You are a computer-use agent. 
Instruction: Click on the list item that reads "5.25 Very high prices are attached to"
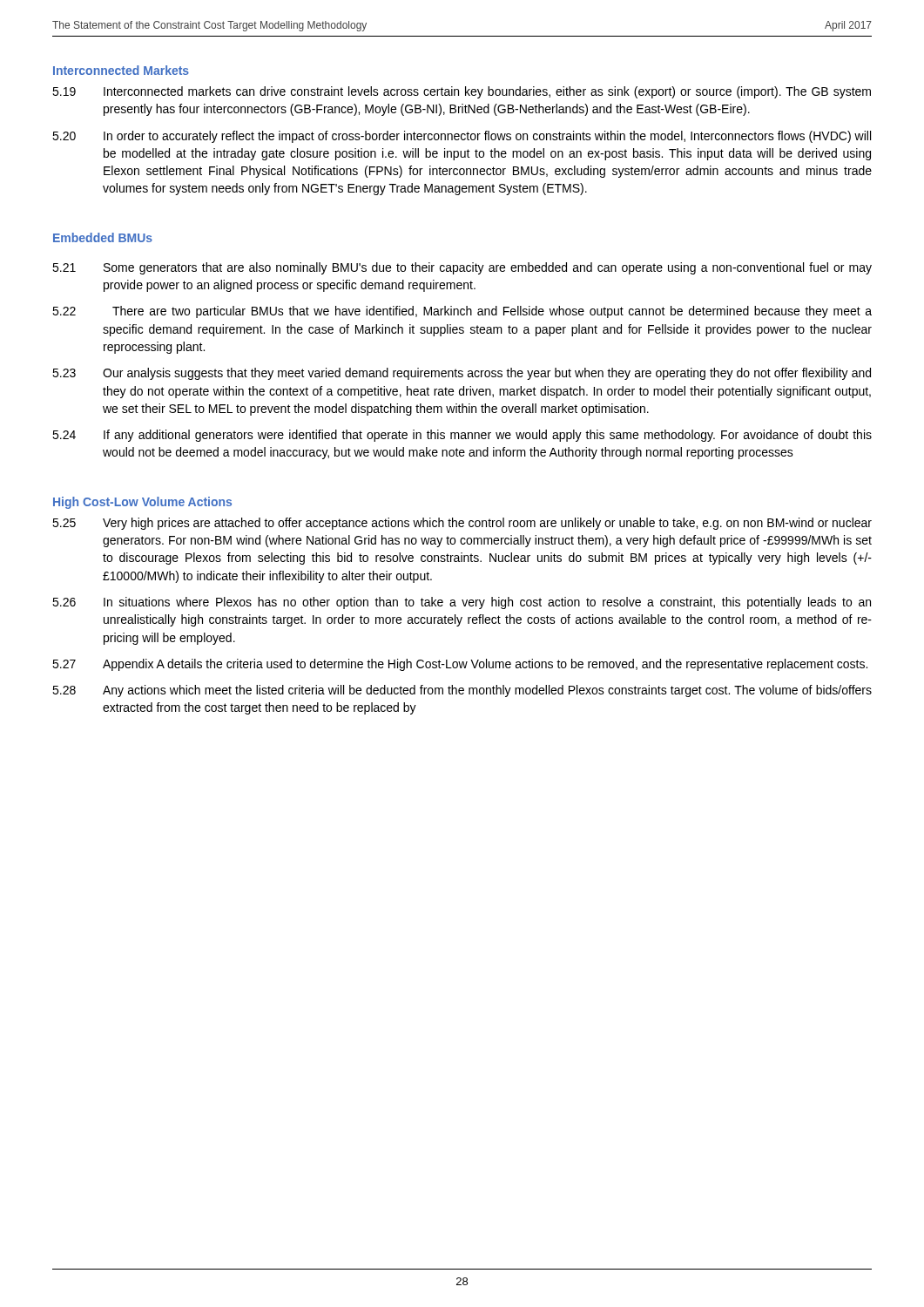(x=462, y=549)
